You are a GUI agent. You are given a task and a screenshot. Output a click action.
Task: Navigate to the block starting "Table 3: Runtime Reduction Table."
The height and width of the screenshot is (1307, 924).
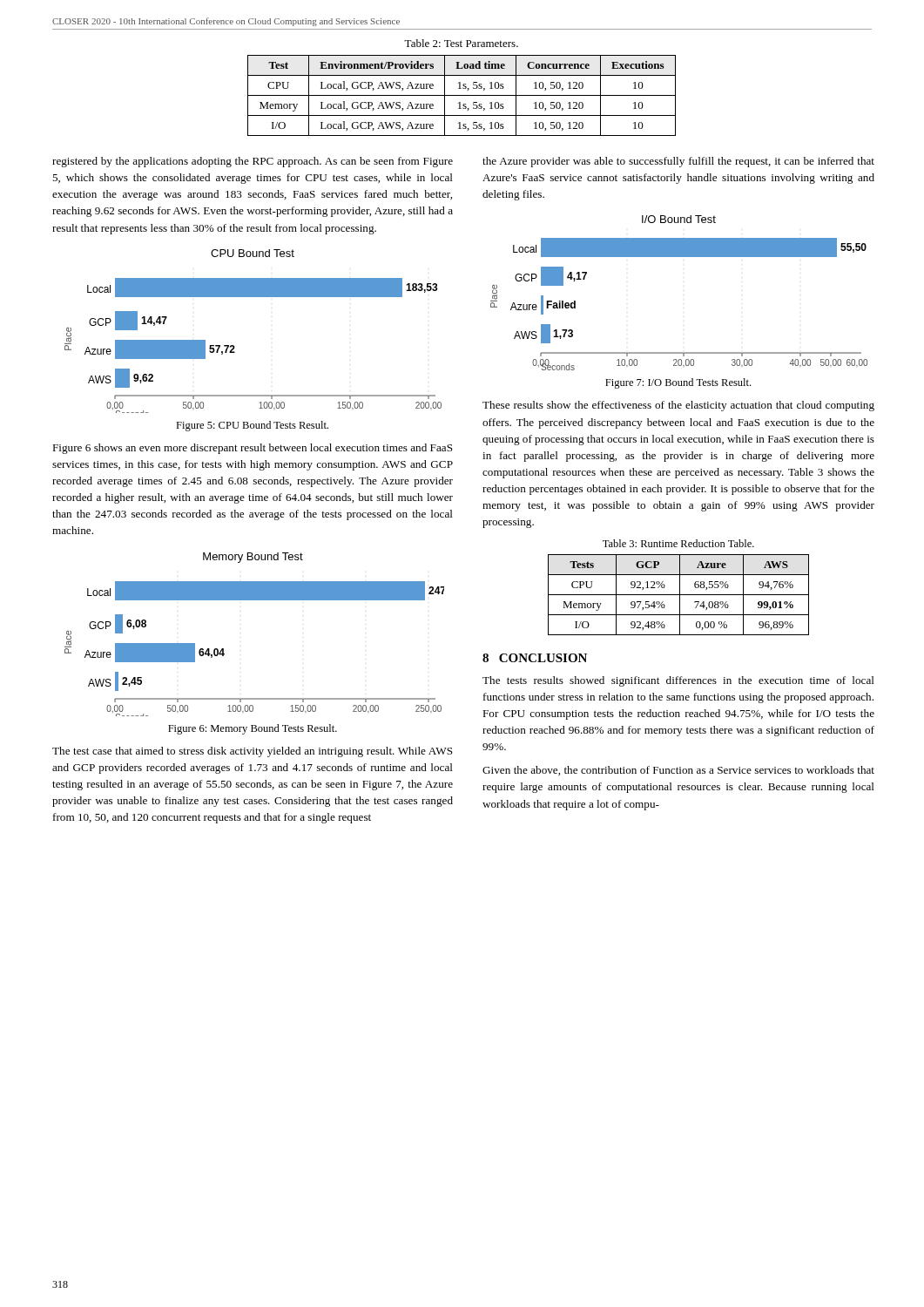[x=678, y=543]
